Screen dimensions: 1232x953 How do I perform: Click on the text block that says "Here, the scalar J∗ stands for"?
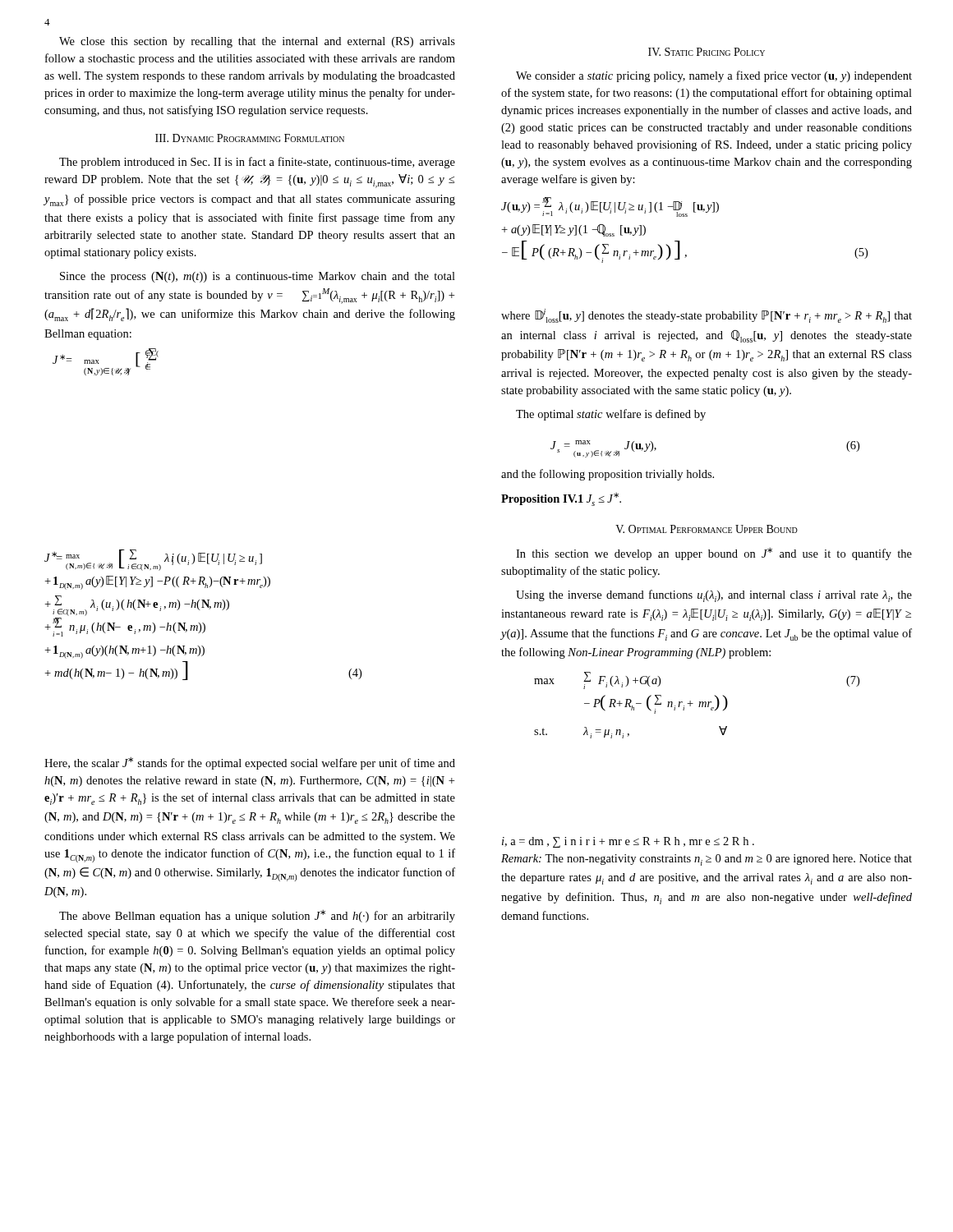coord(250,900)
